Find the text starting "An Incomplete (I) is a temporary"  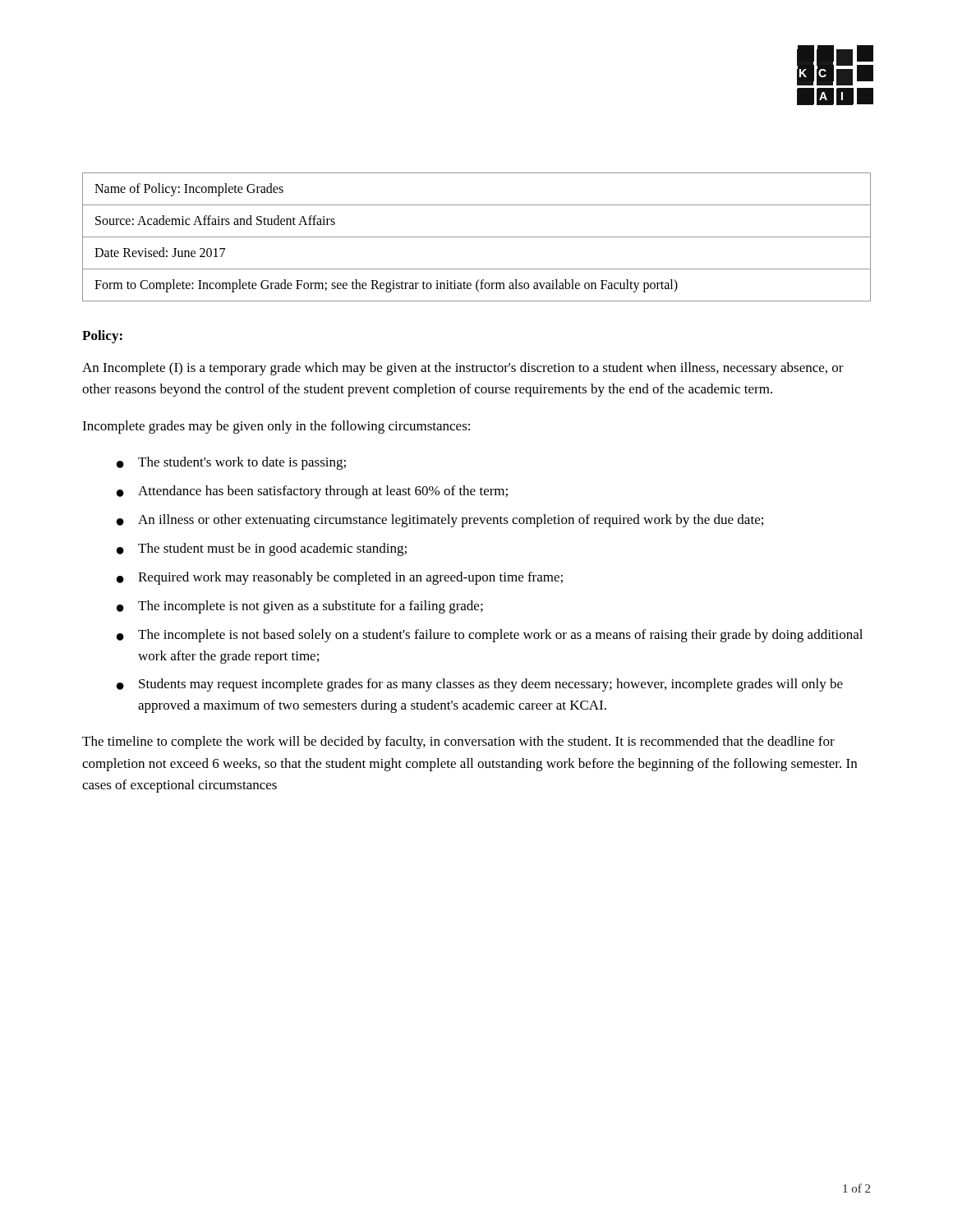pyautogui.click(x=463, y=378)
